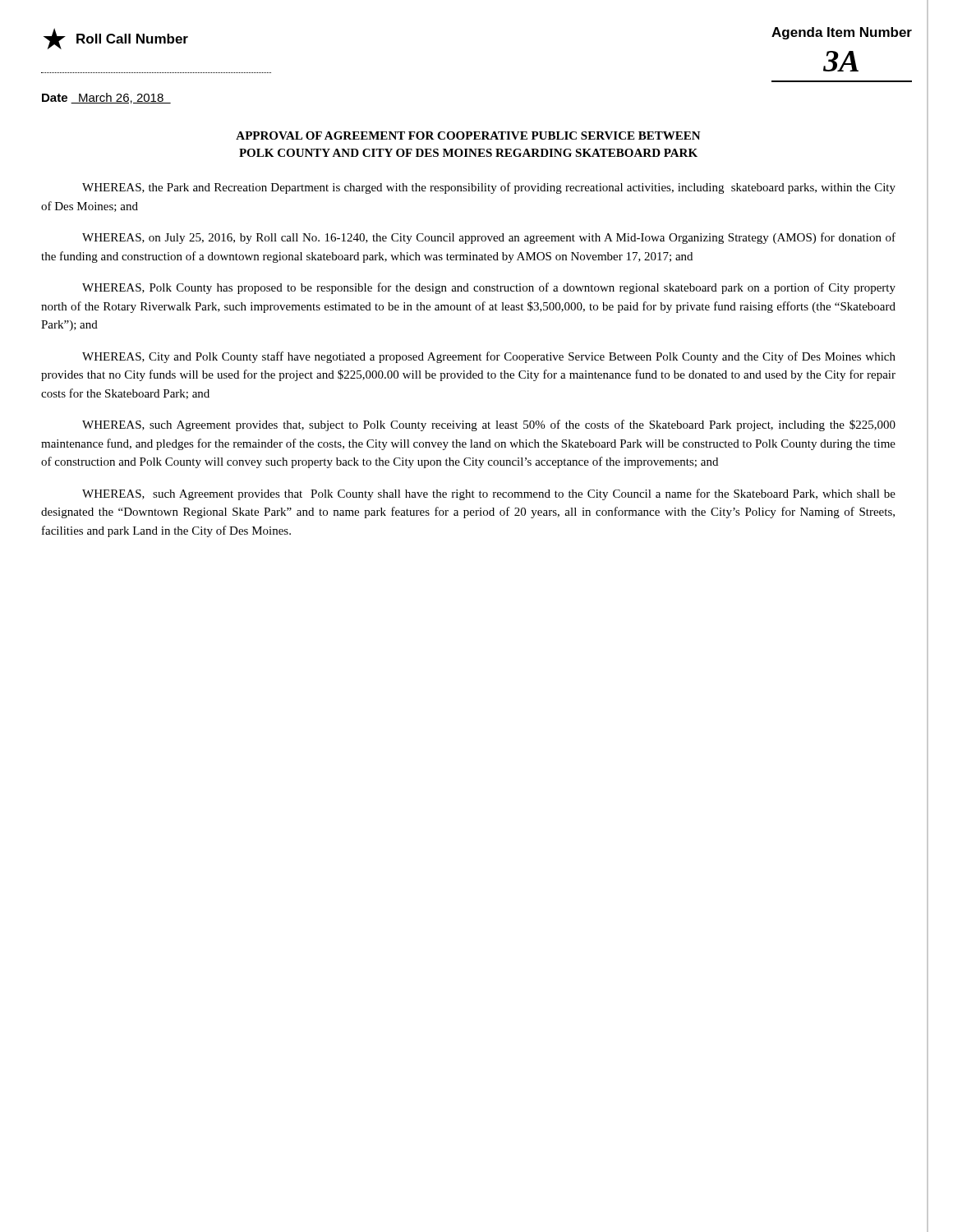Click on the text block with the text "WHEREAS, Polk County"
This screenshot has width=953, height=1232.
pyautogui.click(x=468, y=306)
